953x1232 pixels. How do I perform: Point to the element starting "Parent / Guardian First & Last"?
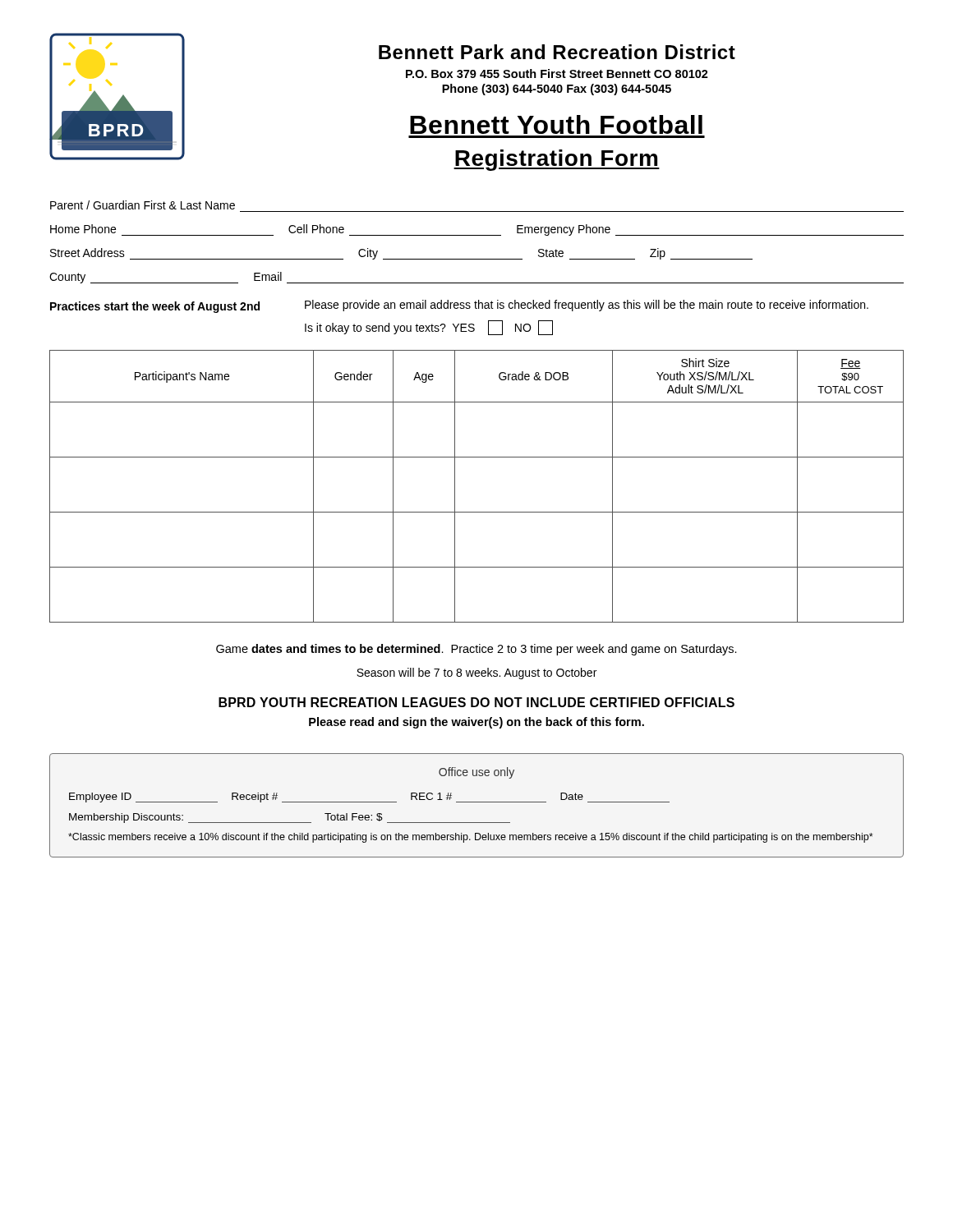pyautogui.click(x=476, y=205)
